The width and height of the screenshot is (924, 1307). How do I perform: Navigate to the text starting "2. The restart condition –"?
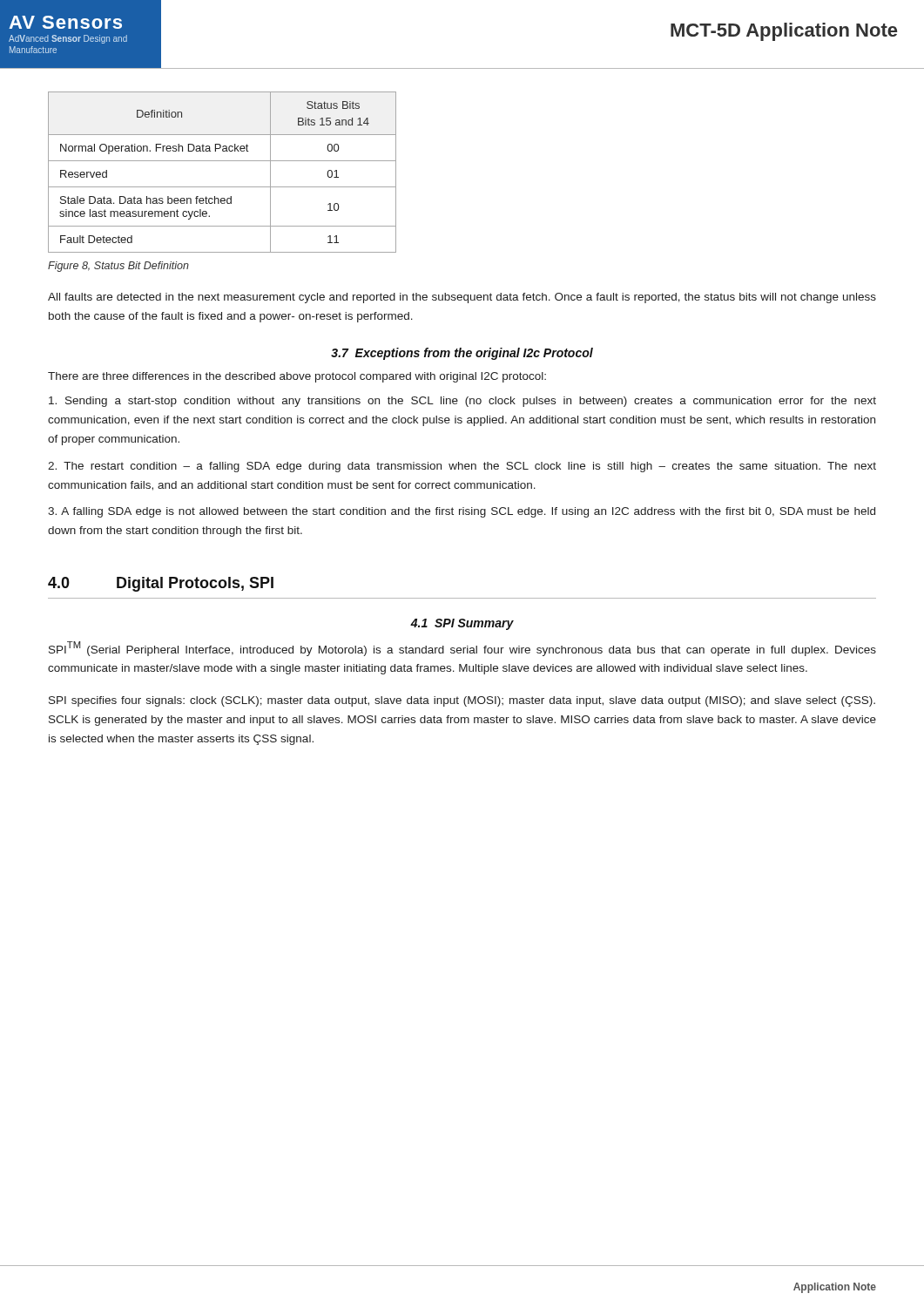pyautogui.click(x=462, y=475)
